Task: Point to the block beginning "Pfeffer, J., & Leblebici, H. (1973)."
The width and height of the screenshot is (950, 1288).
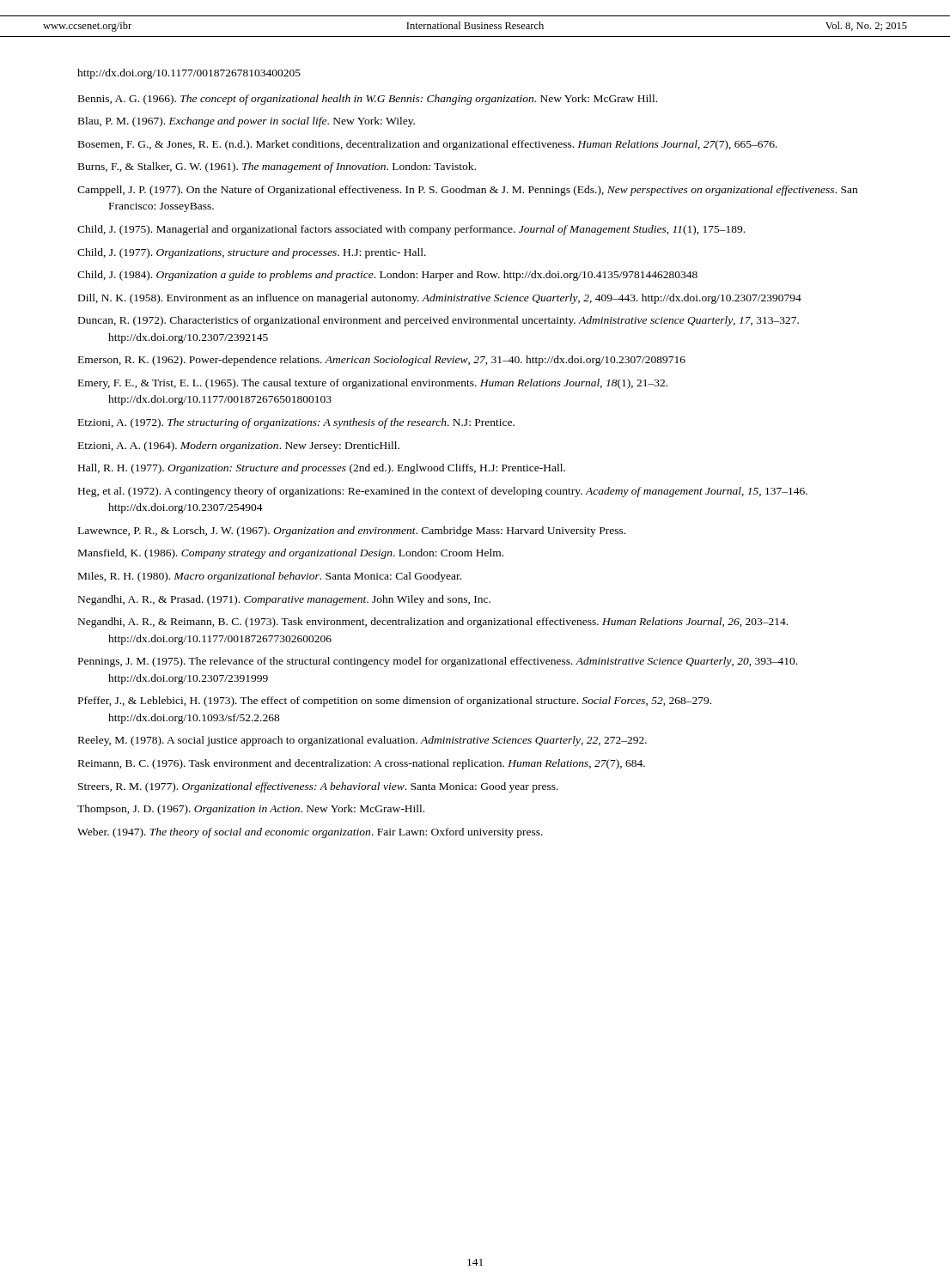Action: 395,709
